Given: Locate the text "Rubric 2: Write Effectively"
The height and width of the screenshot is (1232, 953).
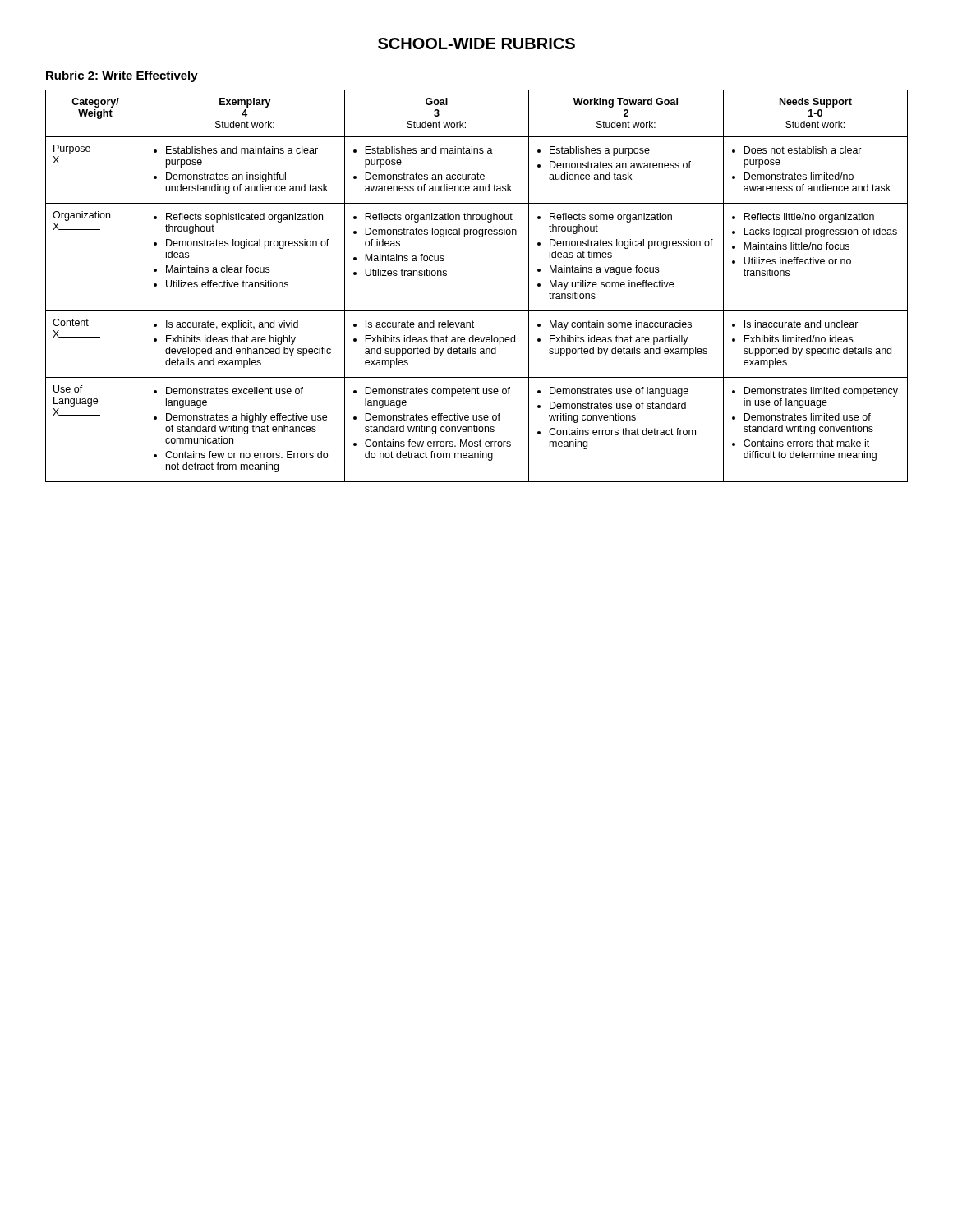Looking at the screenshot, I should pyautogui.click(x=121, y=75).
